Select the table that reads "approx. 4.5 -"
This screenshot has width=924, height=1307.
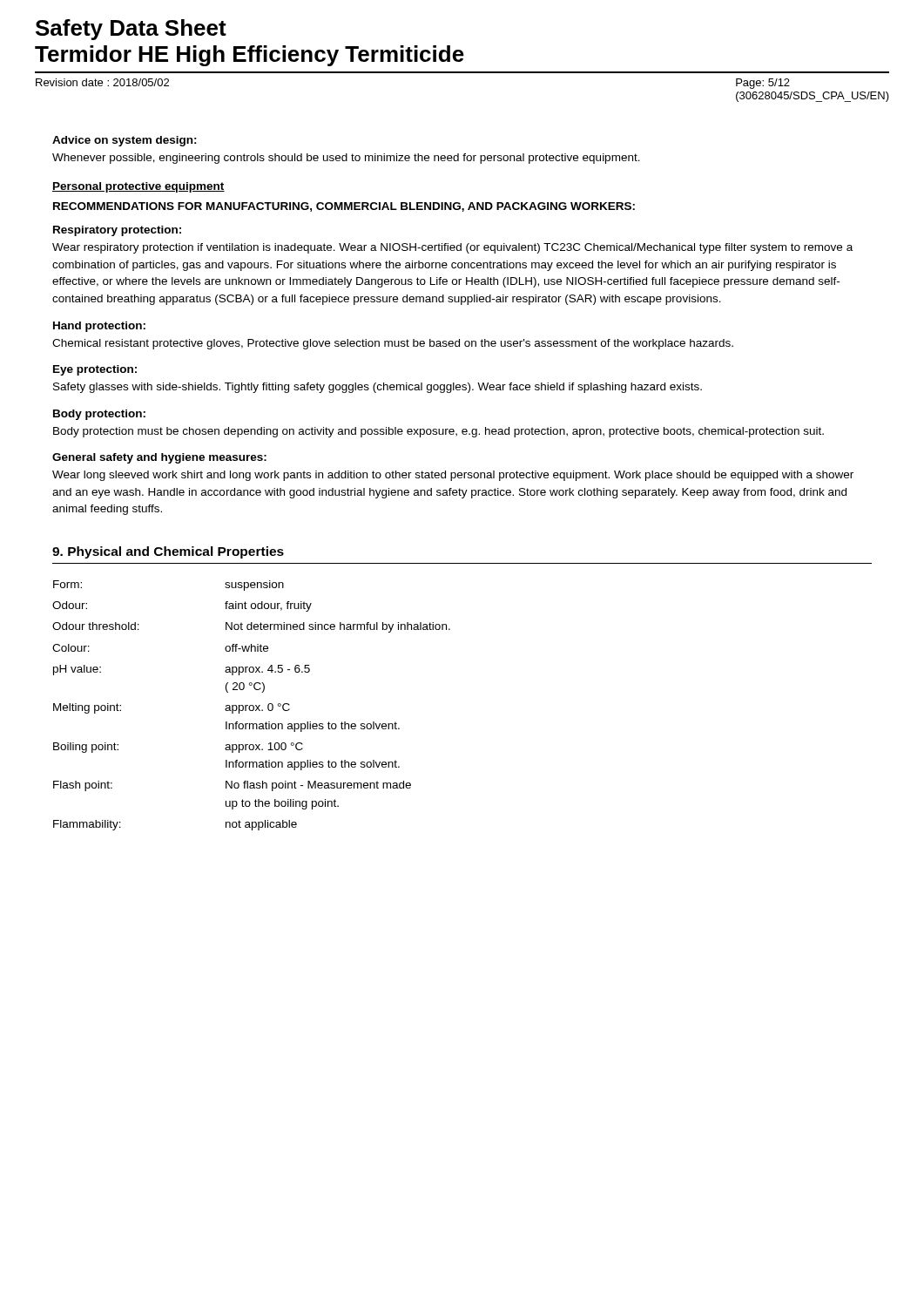[462, 705]
